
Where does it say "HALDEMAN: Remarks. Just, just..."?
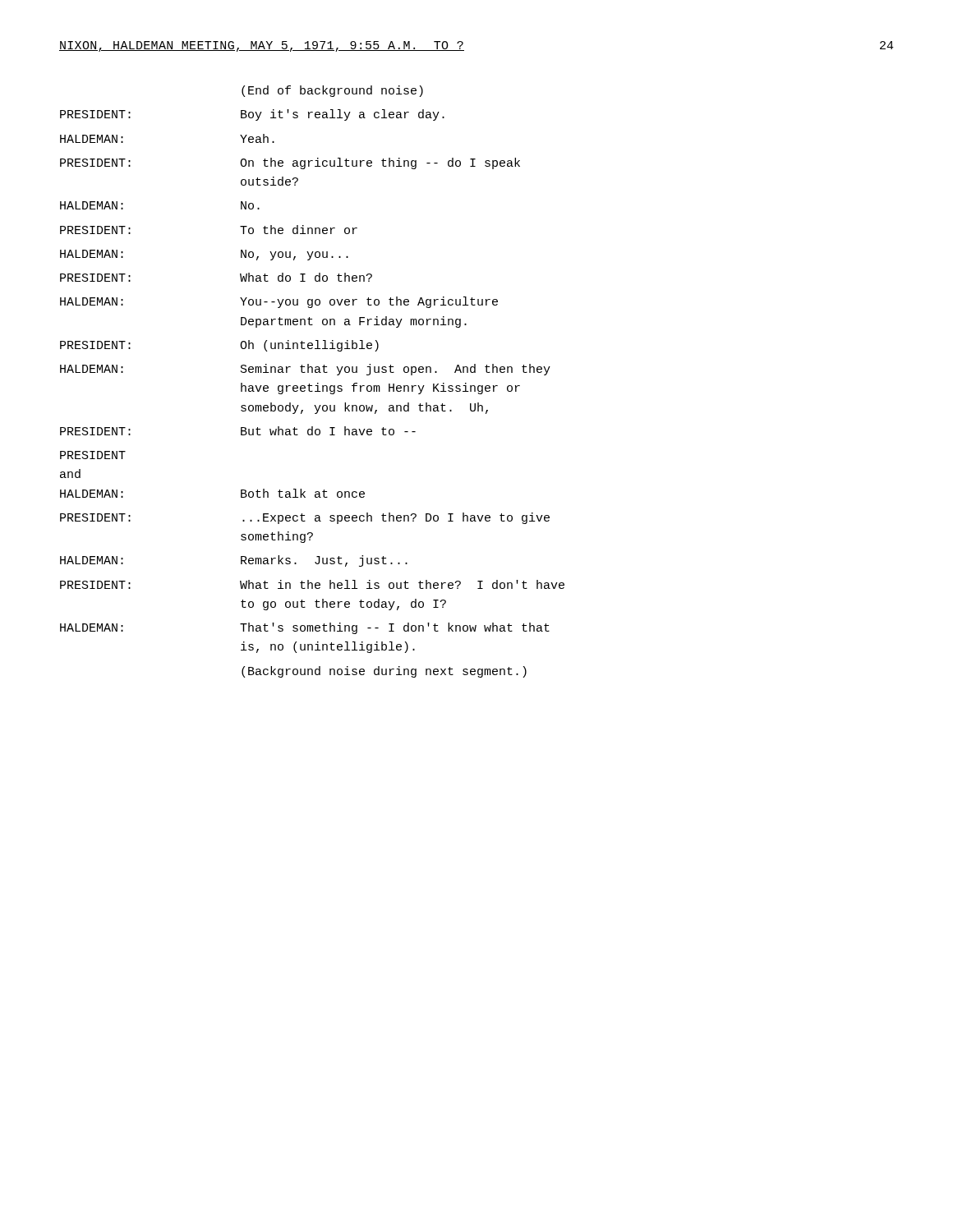click(92, 561)
